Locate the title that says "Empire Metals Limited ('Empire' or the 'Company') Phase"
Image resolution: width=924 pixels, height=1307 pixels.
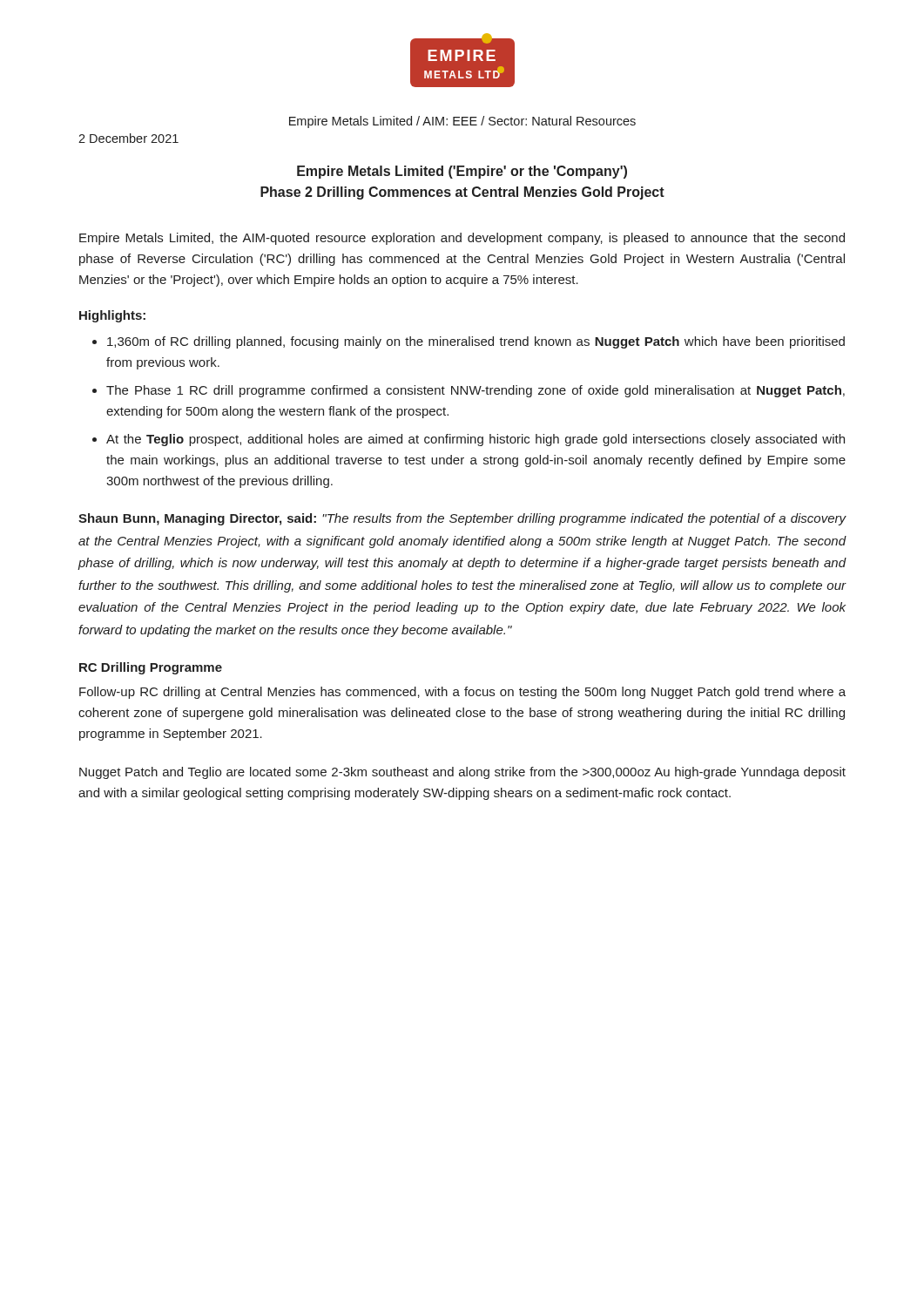coord(462,182)
